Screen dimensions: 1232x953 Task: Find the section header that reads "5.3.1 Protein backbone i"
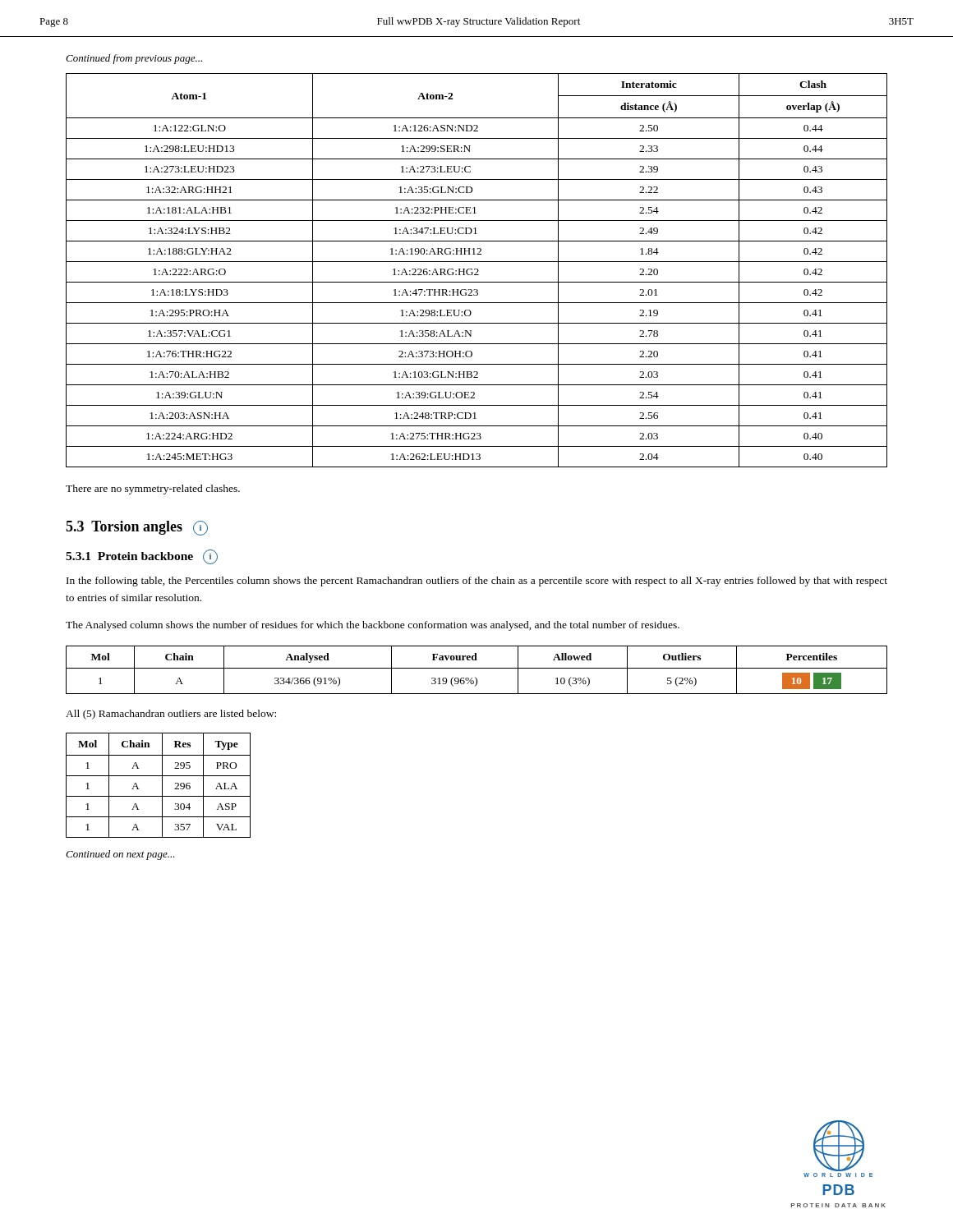click(x=142, y=557)
